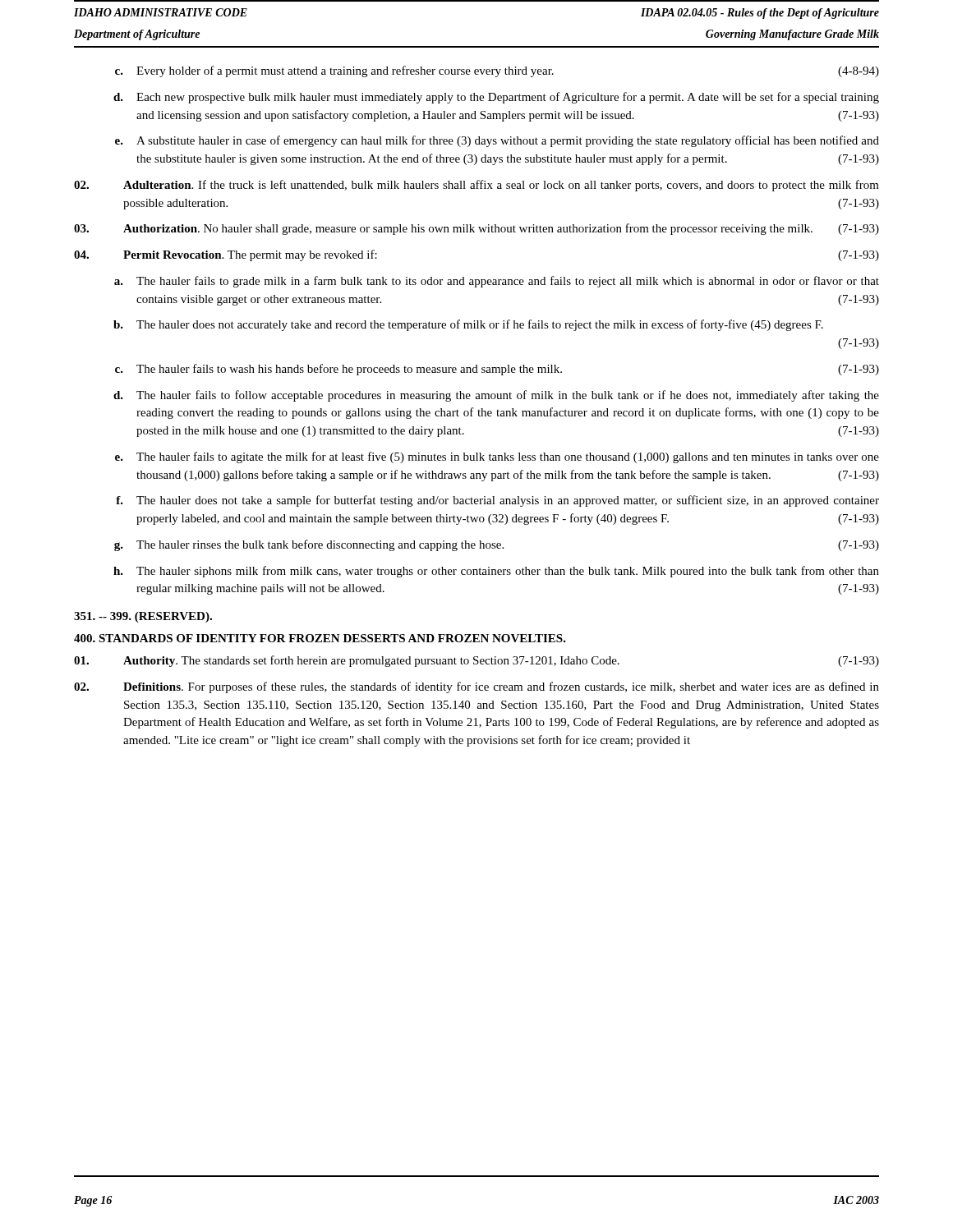Find the element starting "a. The hauler fails to grade milk"
Screen dimensions: 1232x953
click(x=476, y=290)
